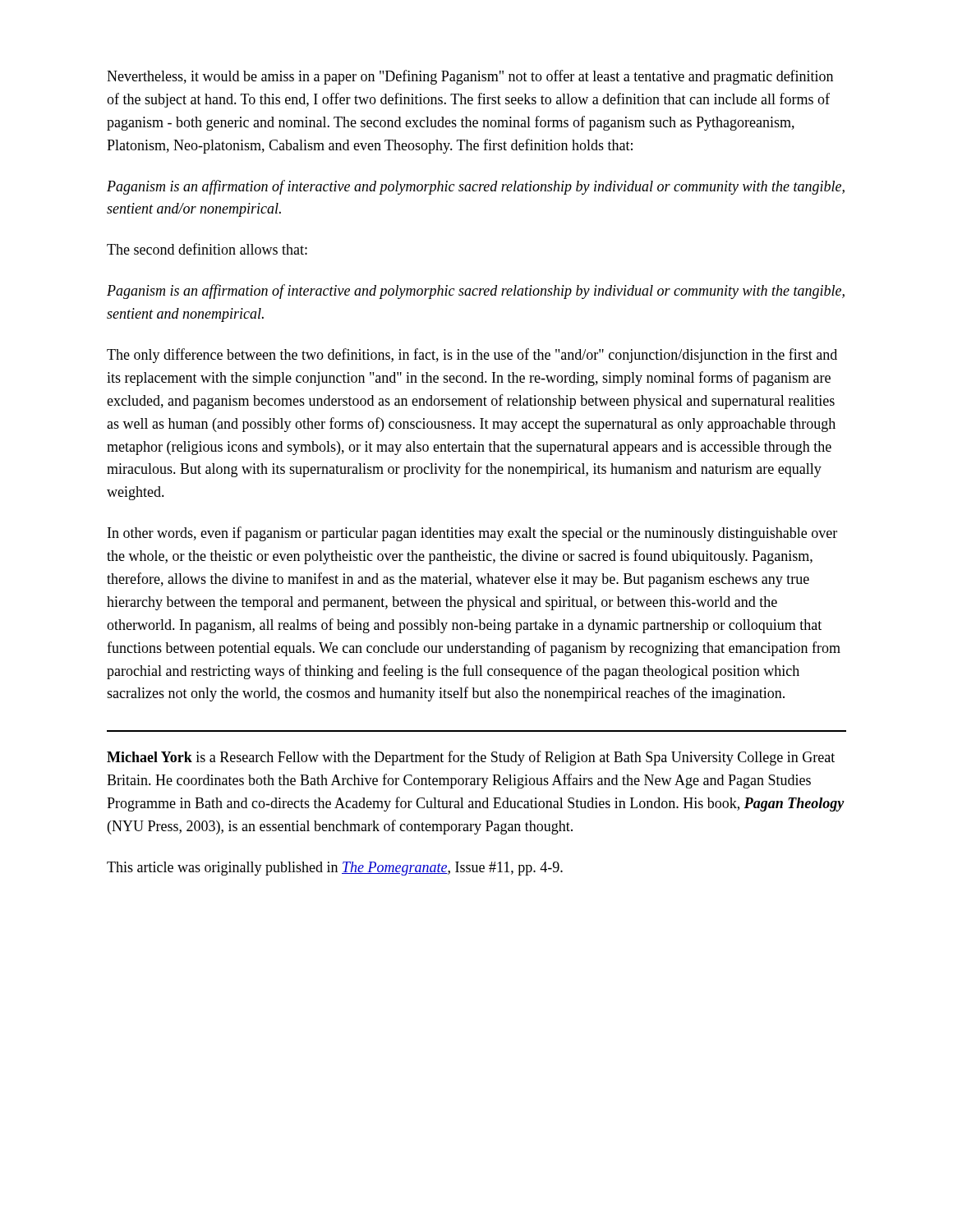The height and width of the screenshot is (1232, 953).
Task: Point to the block beginning "The second definition"
Action: coord(207,250)
